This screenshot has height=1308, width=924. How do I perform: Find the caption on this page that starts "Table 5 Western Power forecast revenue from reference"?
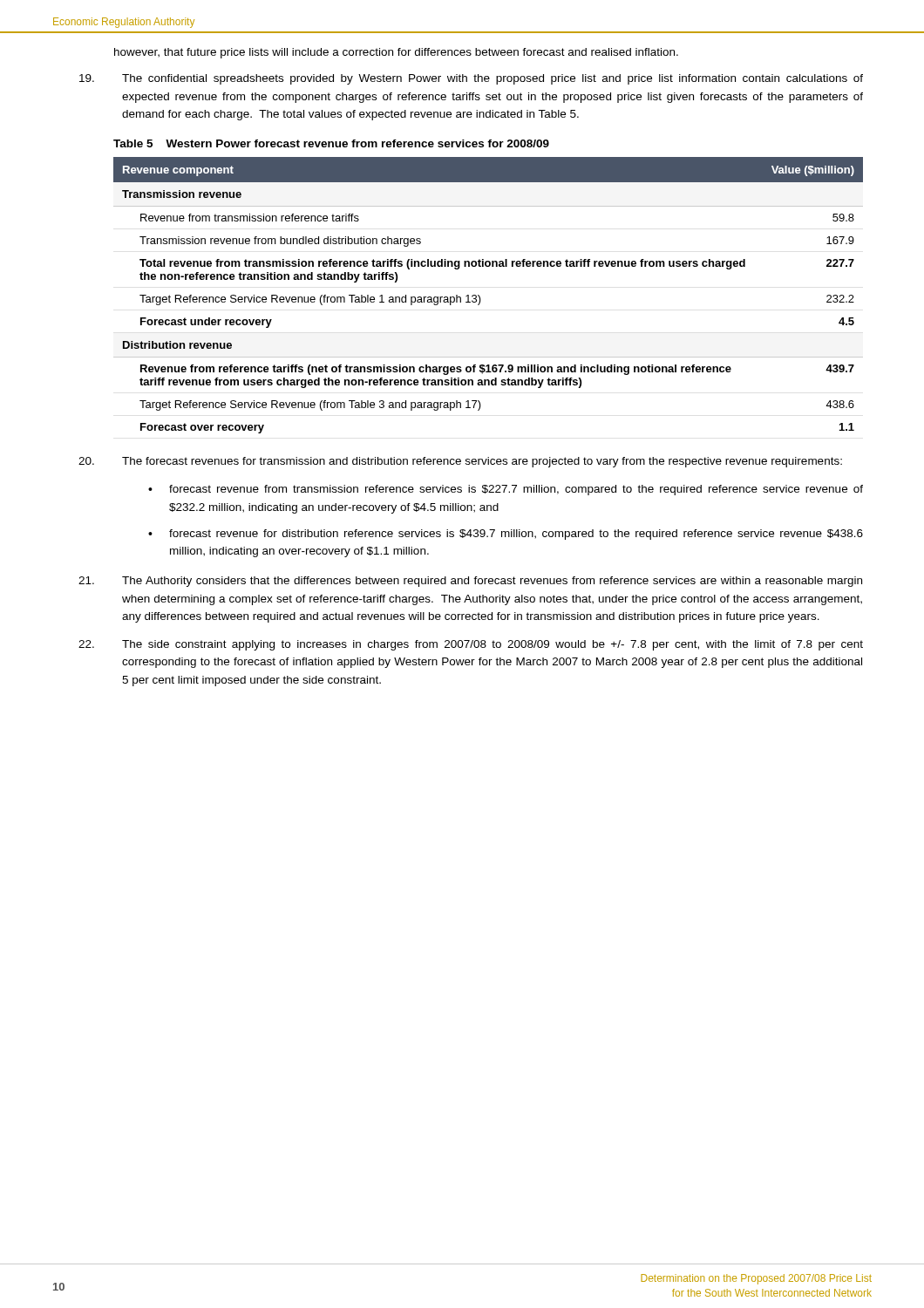[331, 143]
